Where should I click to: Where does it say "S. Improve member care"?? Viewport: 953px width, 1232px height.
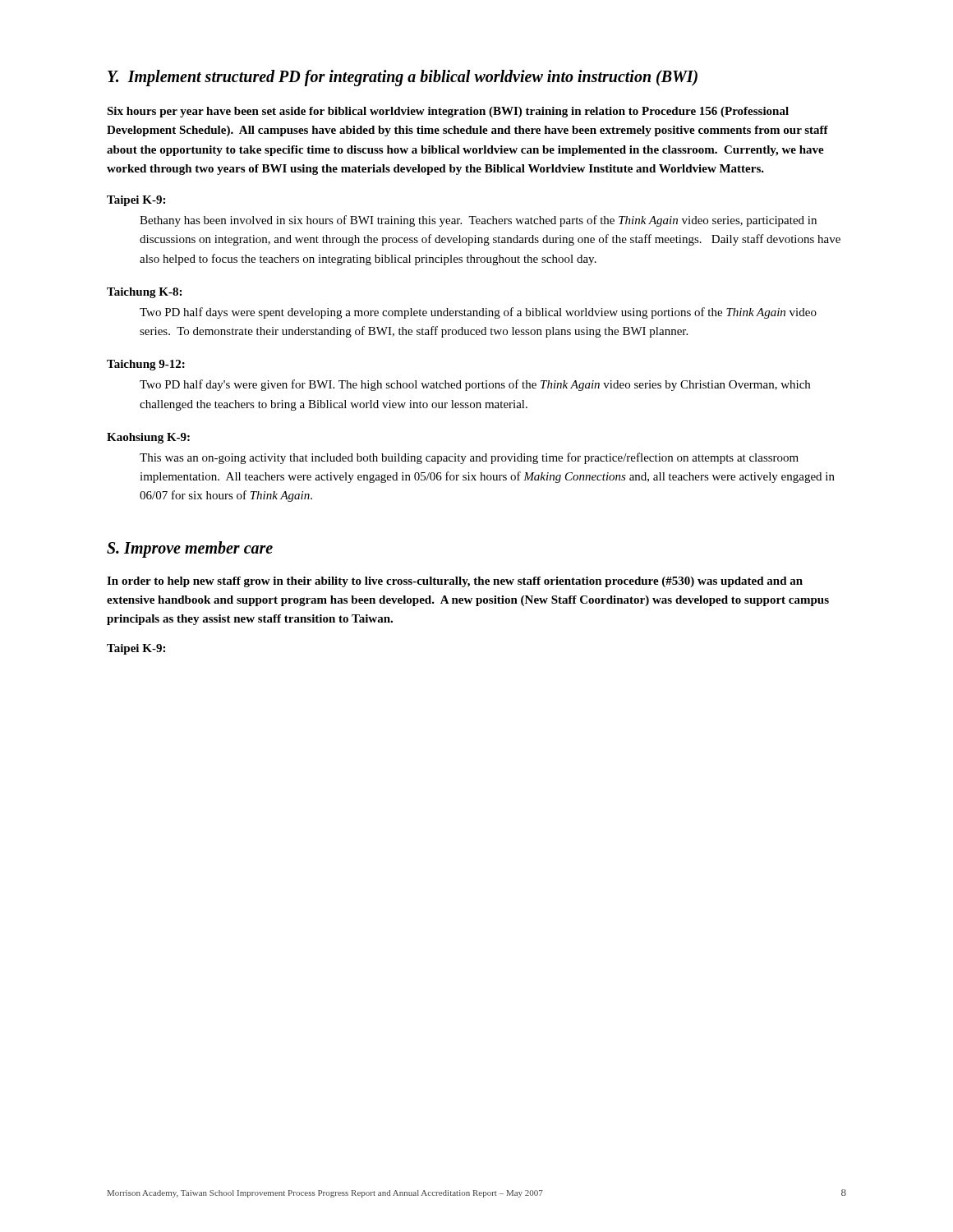click(x=190, y=547)
